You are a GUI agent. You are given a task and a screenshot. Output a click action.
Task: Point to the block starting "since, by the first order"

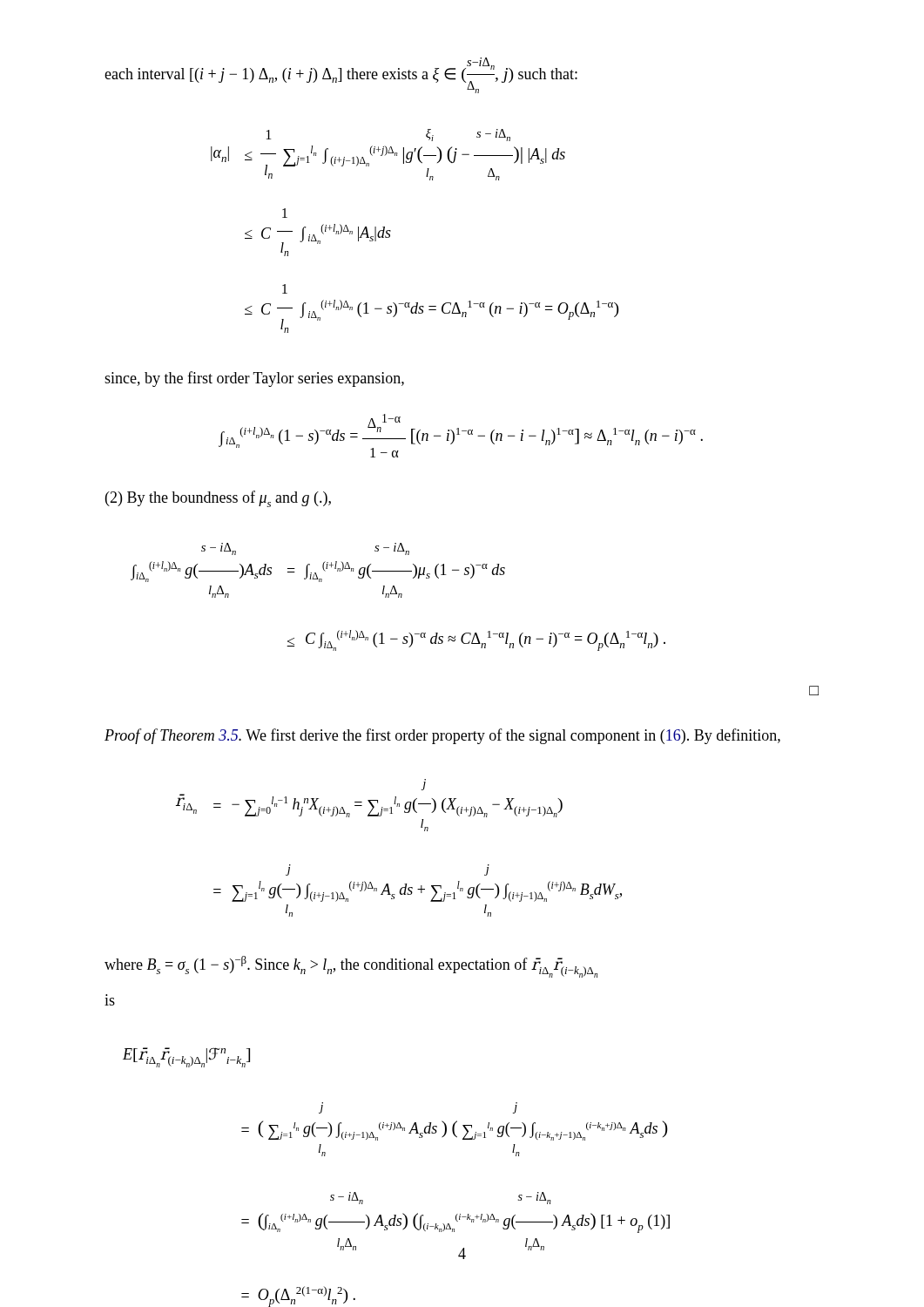coord(255,378)
